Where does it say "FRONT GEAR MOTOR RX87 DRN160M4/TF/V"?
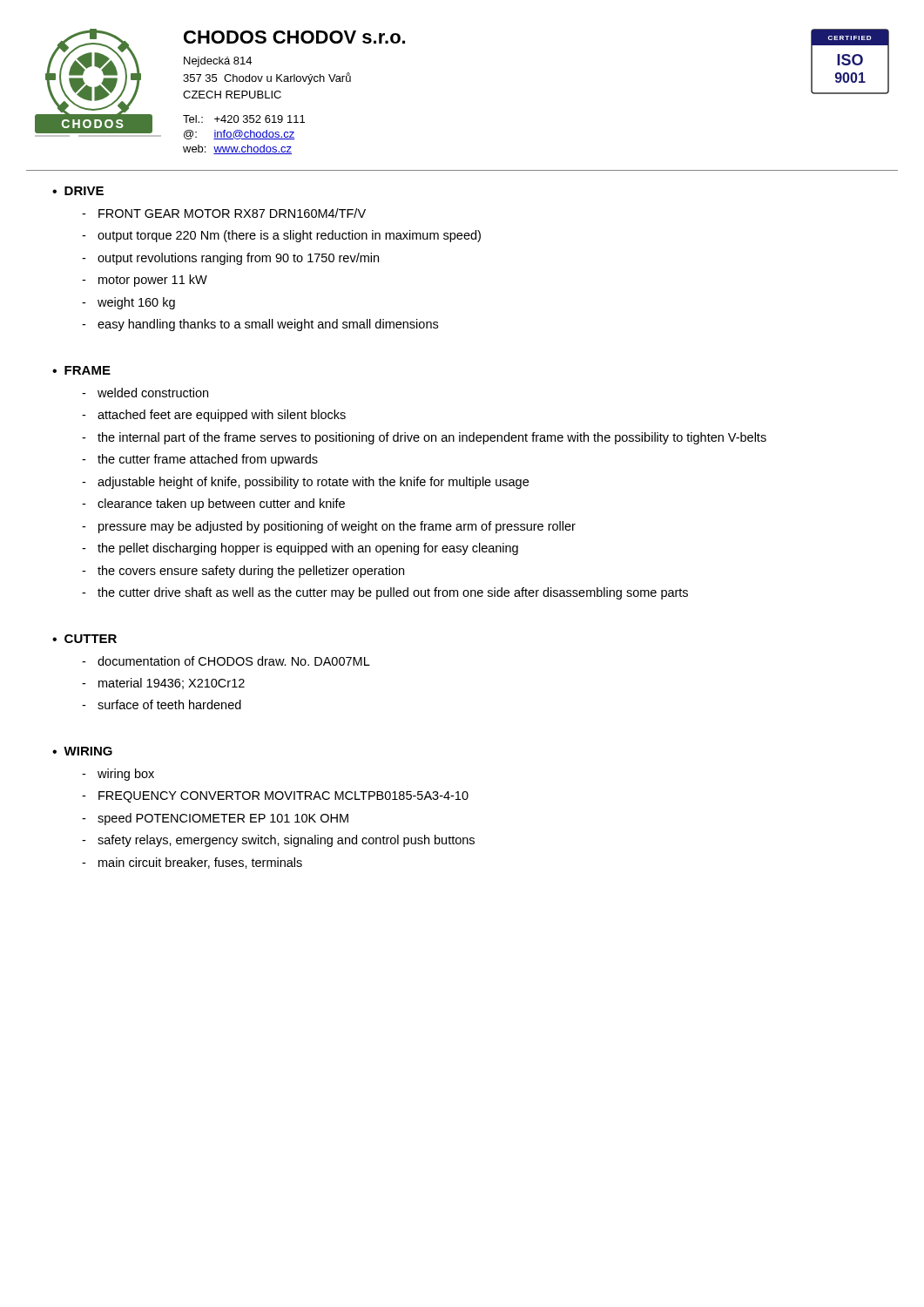 point(232,213)
